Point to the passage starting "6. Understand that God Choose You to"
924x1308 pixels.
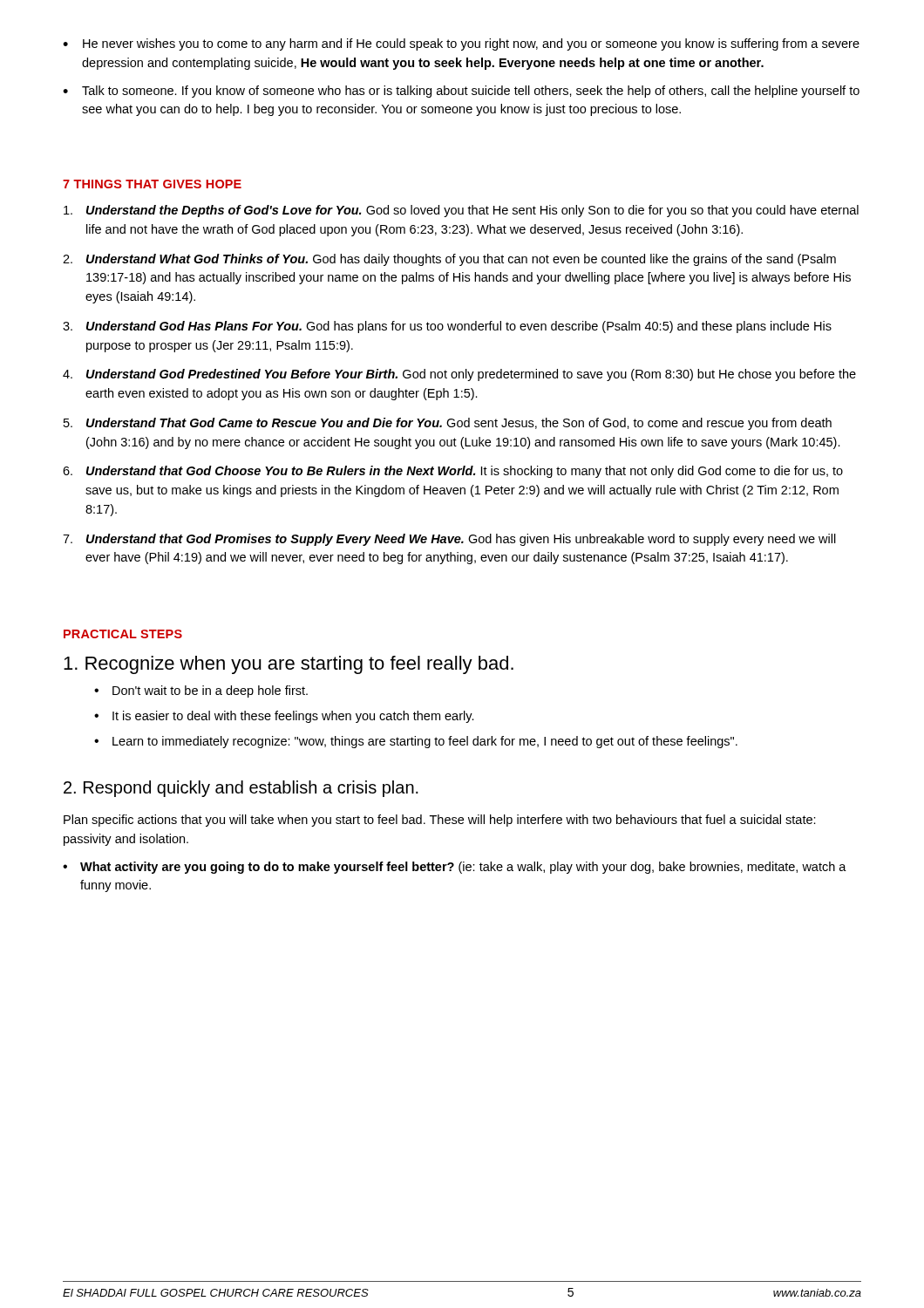coord(462,491)
